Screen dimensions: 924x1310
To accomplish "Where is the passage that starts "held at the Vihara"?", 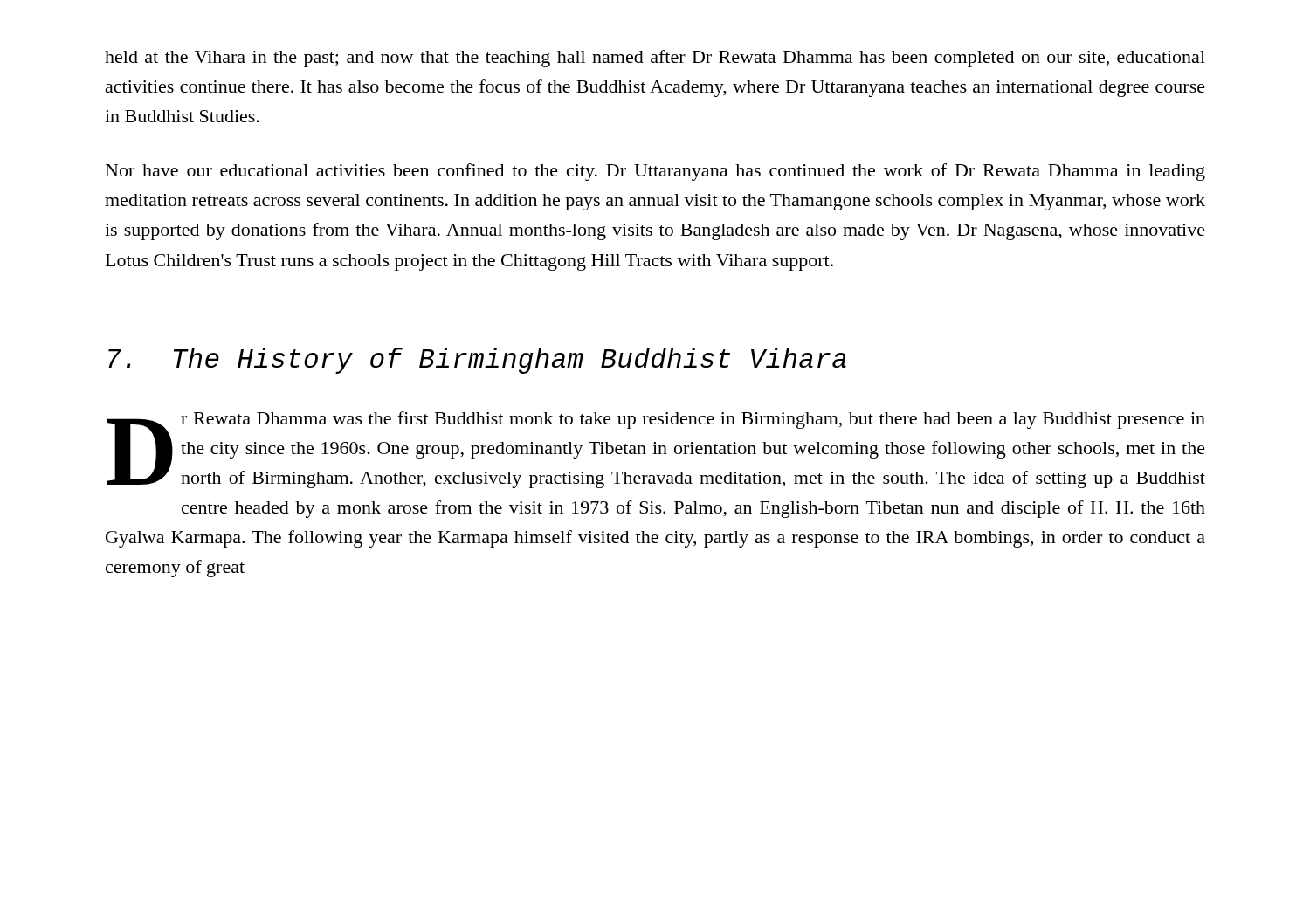I will coord(655,86).
